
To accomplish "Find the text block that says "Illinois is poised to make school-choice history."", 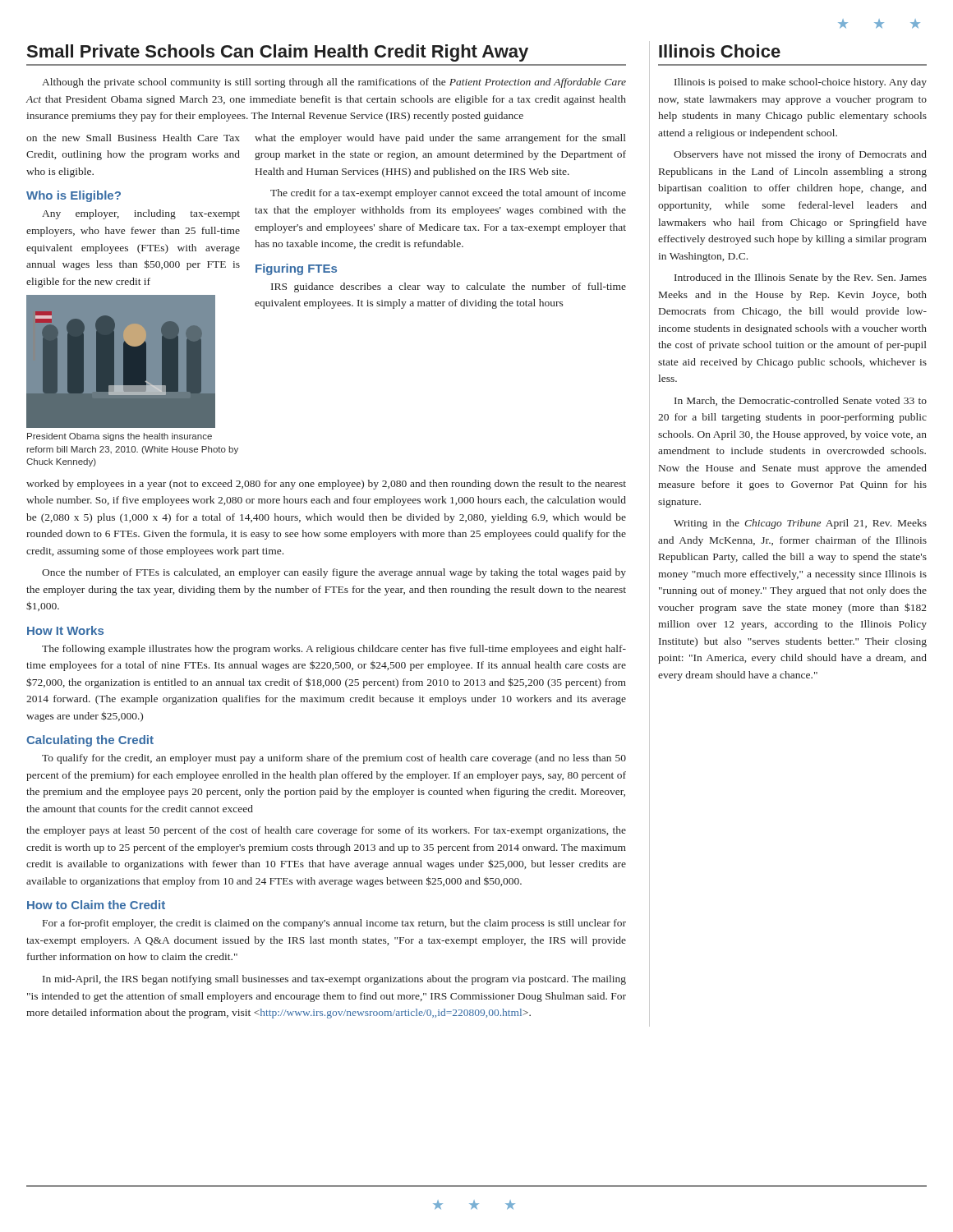I will click(792, 107).
